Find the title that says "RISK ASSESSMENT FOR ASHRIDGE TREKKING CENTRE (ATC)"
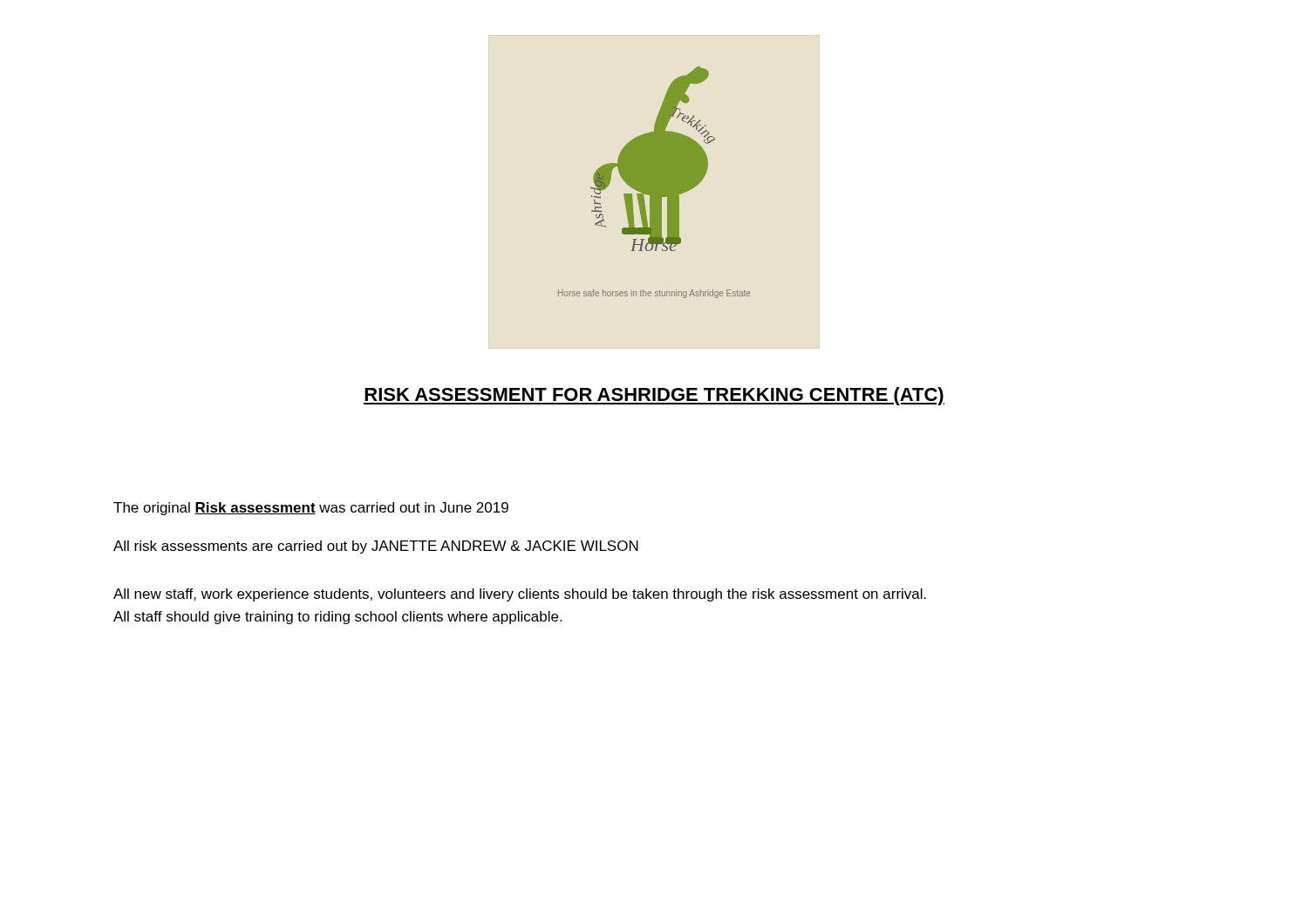1308x924 pixels. [x=654, y=395]
